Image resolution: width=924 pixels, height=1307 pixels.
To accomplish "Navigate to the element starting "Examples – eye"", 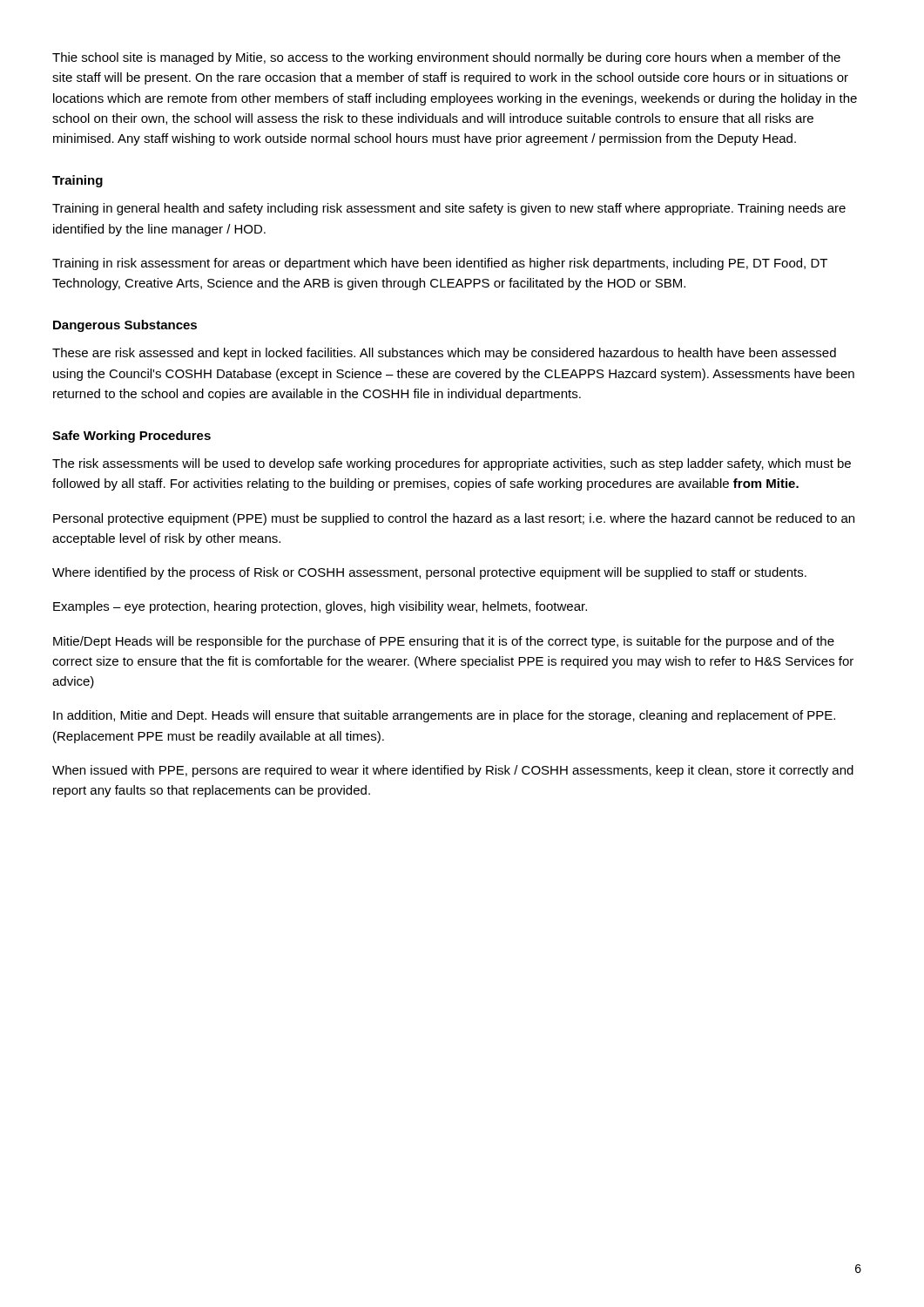I will pos(320,606).
